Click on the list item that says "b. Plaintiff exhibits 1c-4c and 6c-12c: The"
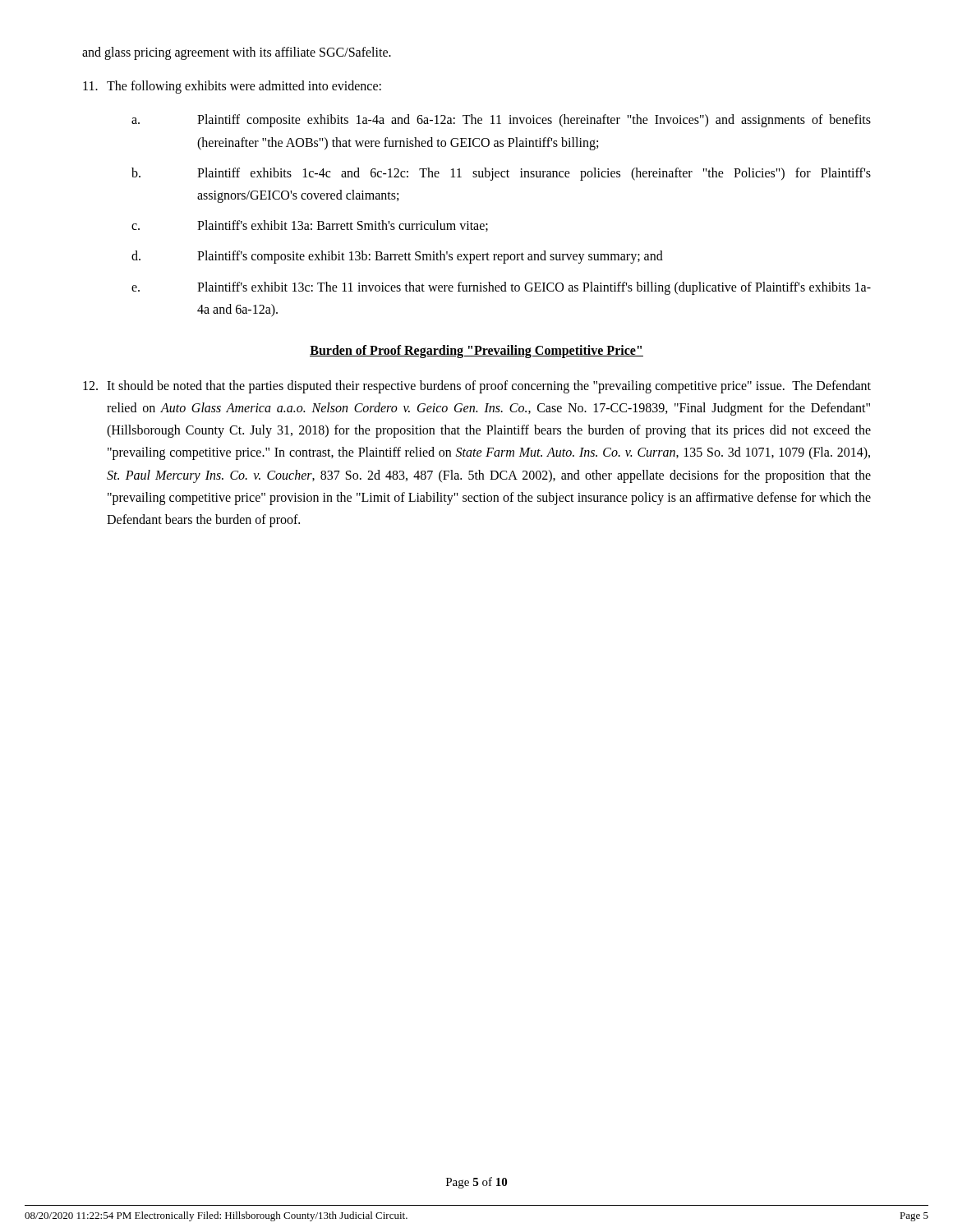 pyautogui.click(x=476, y=184)
